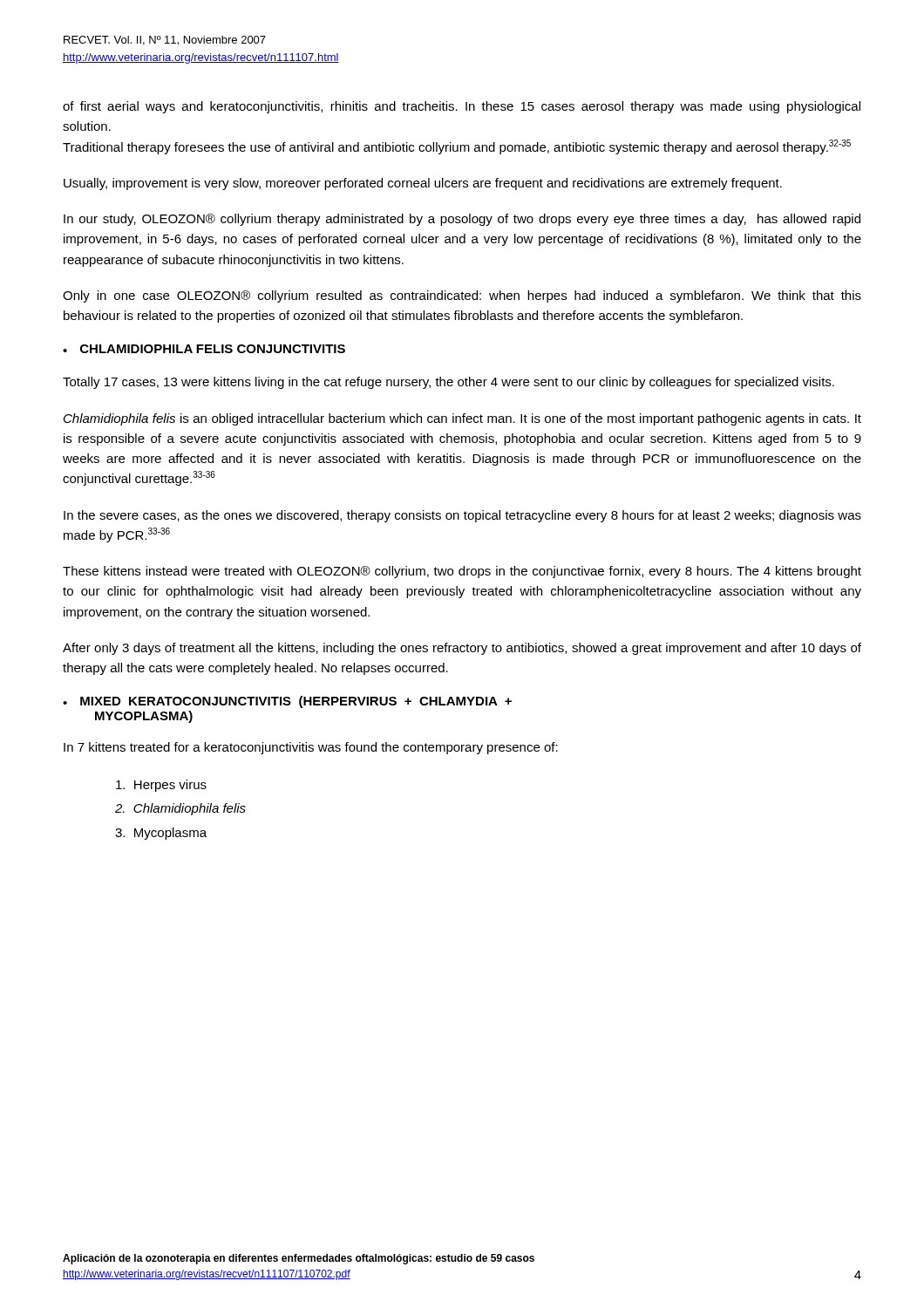This screenshot has height=1308, width=924.
Task: Point to the block beginning "These kittens instead were treated with"
Action: pyautogui.click(x=462, y=591)
